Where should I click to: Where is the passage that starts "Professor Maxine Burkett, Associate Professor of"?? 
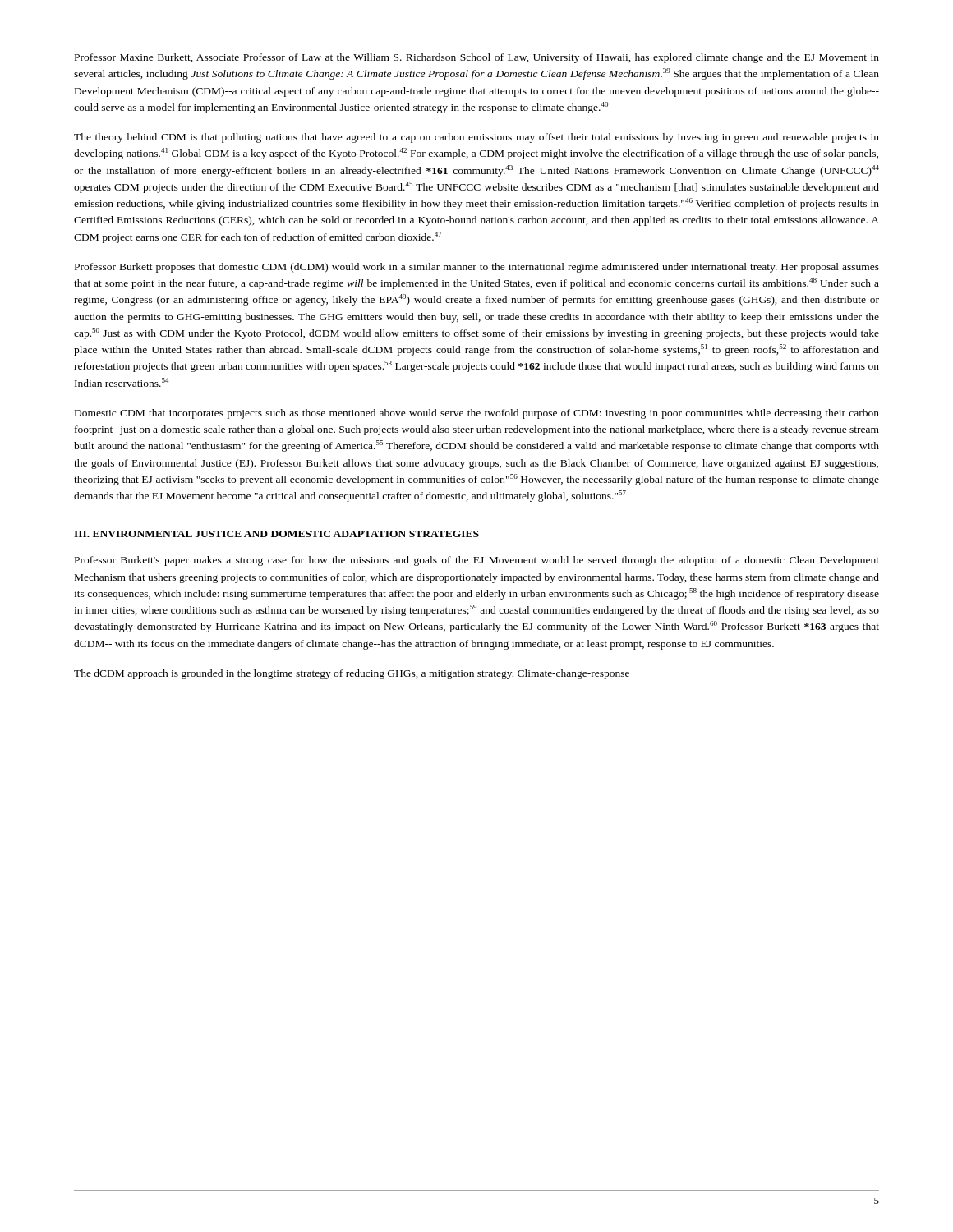[x=476, y=82]
